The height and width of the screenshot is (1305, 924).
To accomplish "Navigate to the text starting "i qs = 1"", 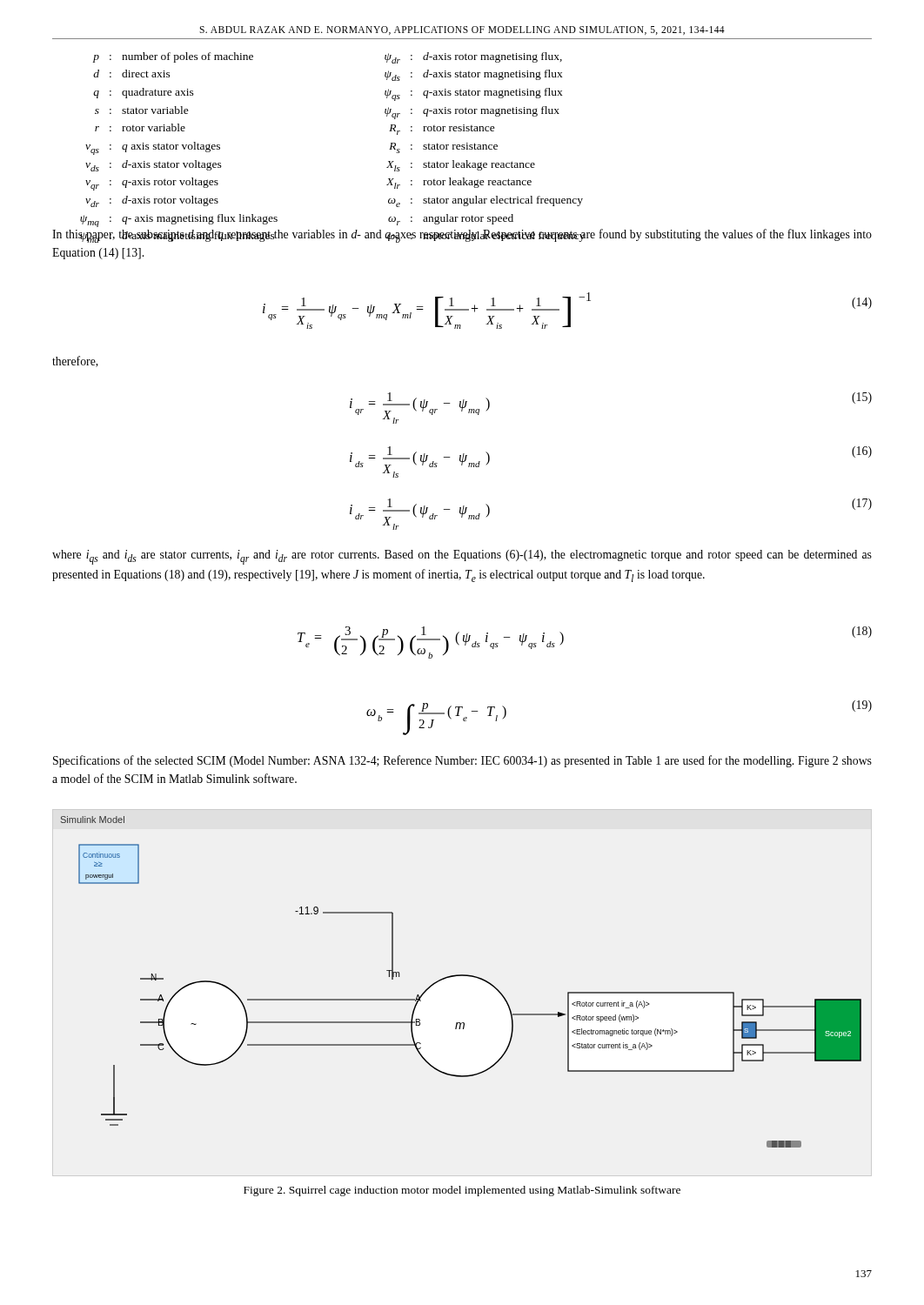I will 567,307.
